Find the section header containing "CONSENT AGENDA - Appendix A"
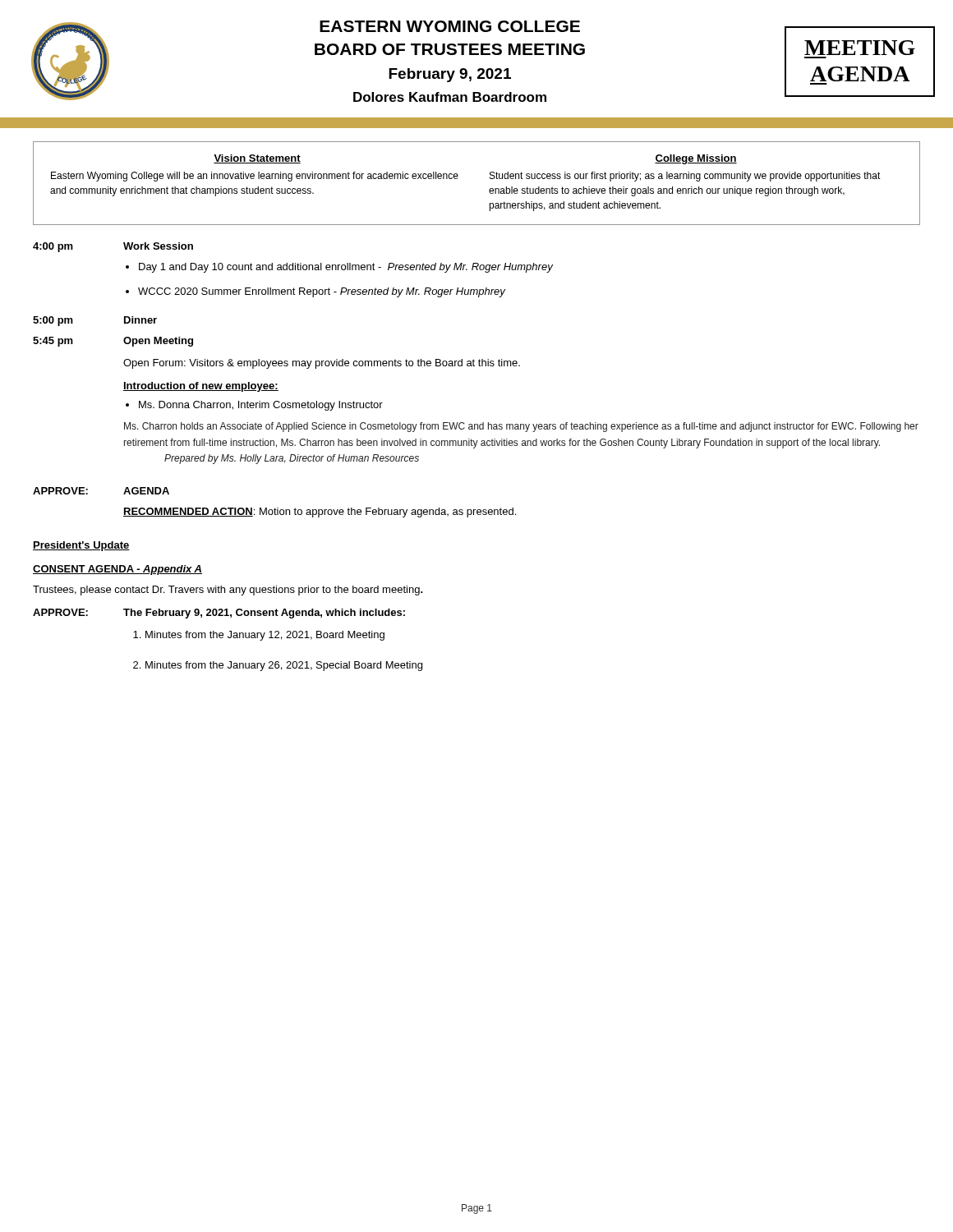This screenshot has width=953, height=1232. click(x=117, y=569)
